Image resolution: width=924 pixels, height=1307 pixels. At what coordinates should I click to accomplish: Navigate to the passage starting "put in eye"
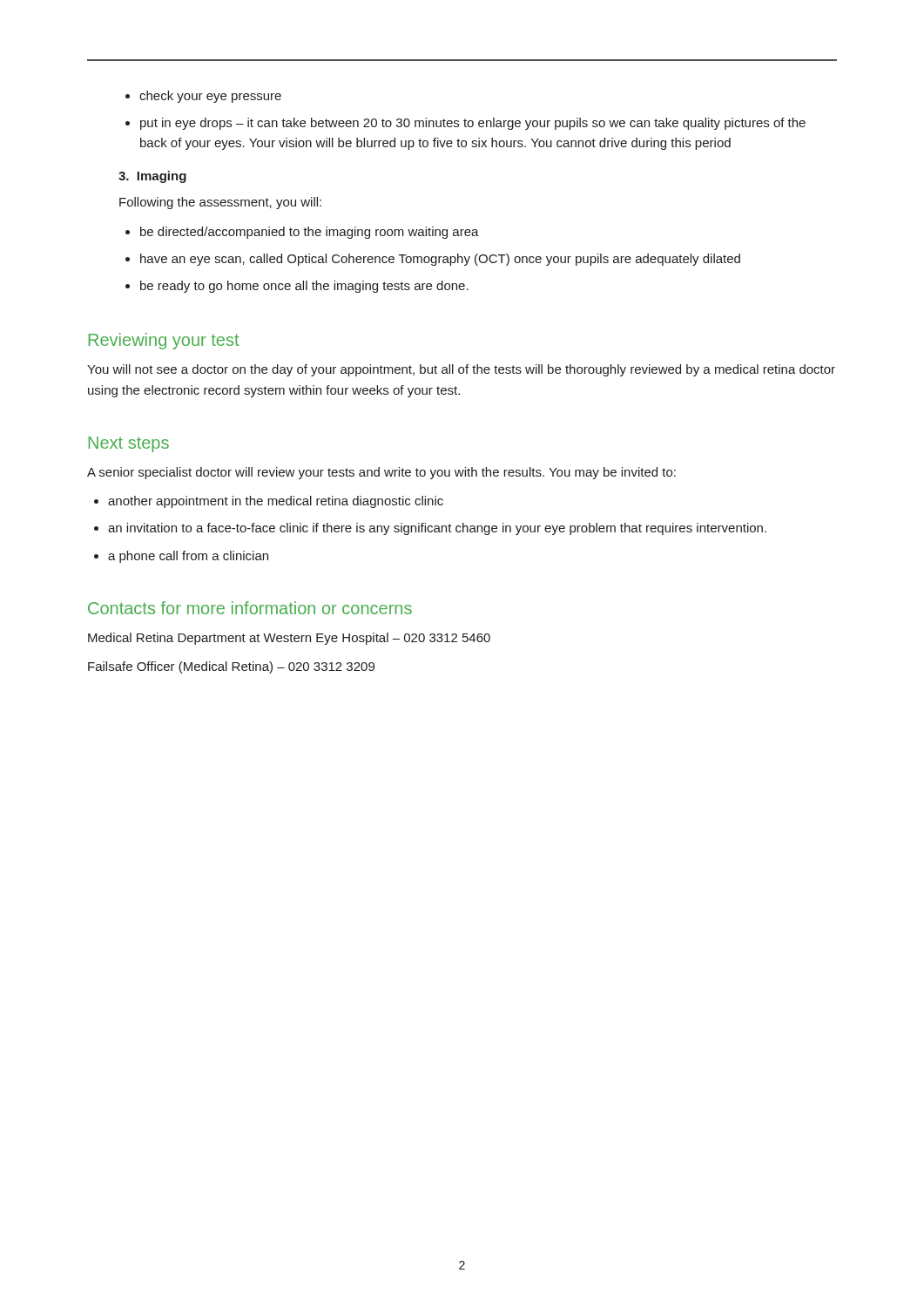(488, 132)
